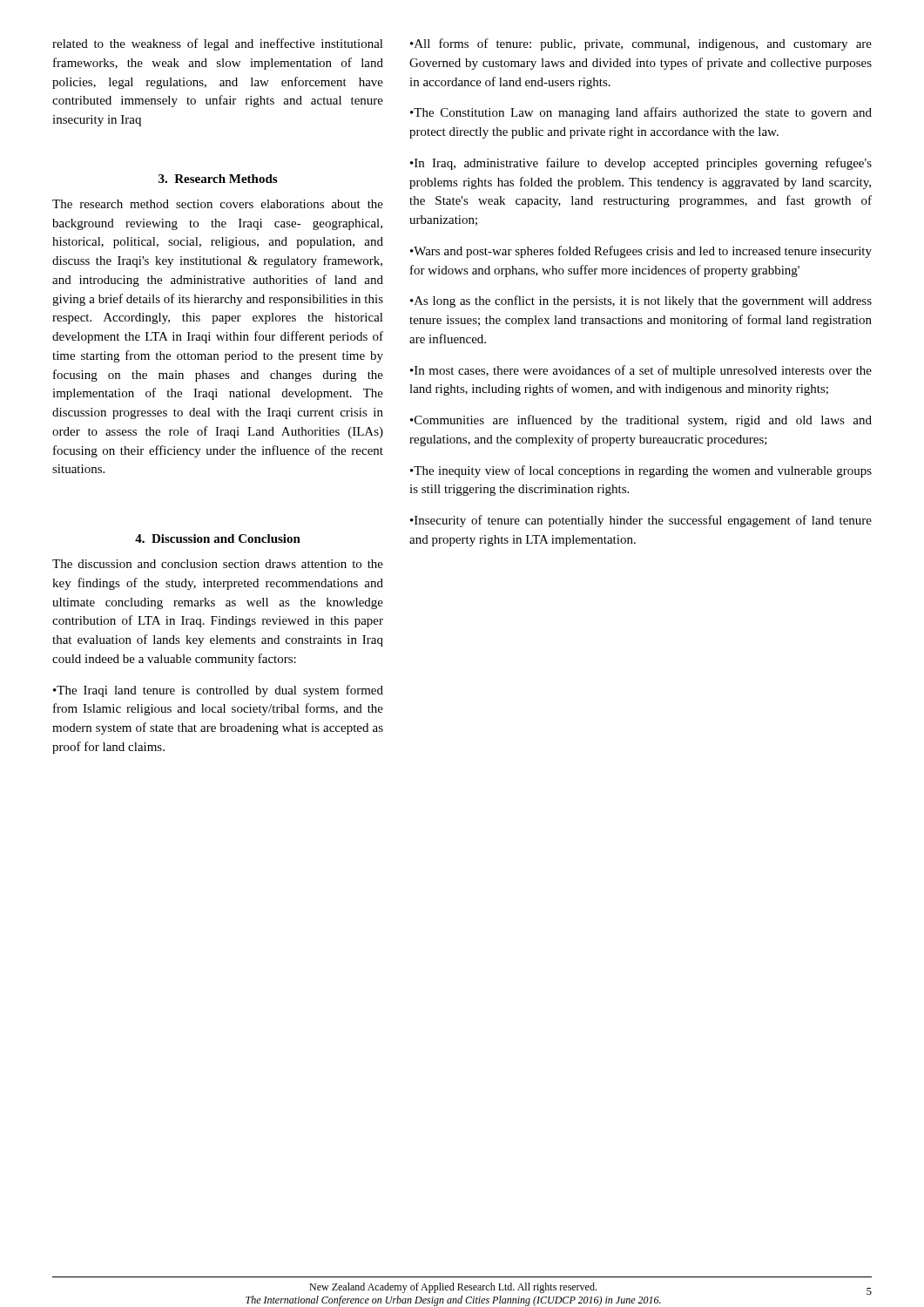This screenshot has height=1307, width=924.
Task: Locate the region starting "•All forms of tenure: public,"
Action: pos(641,63)
